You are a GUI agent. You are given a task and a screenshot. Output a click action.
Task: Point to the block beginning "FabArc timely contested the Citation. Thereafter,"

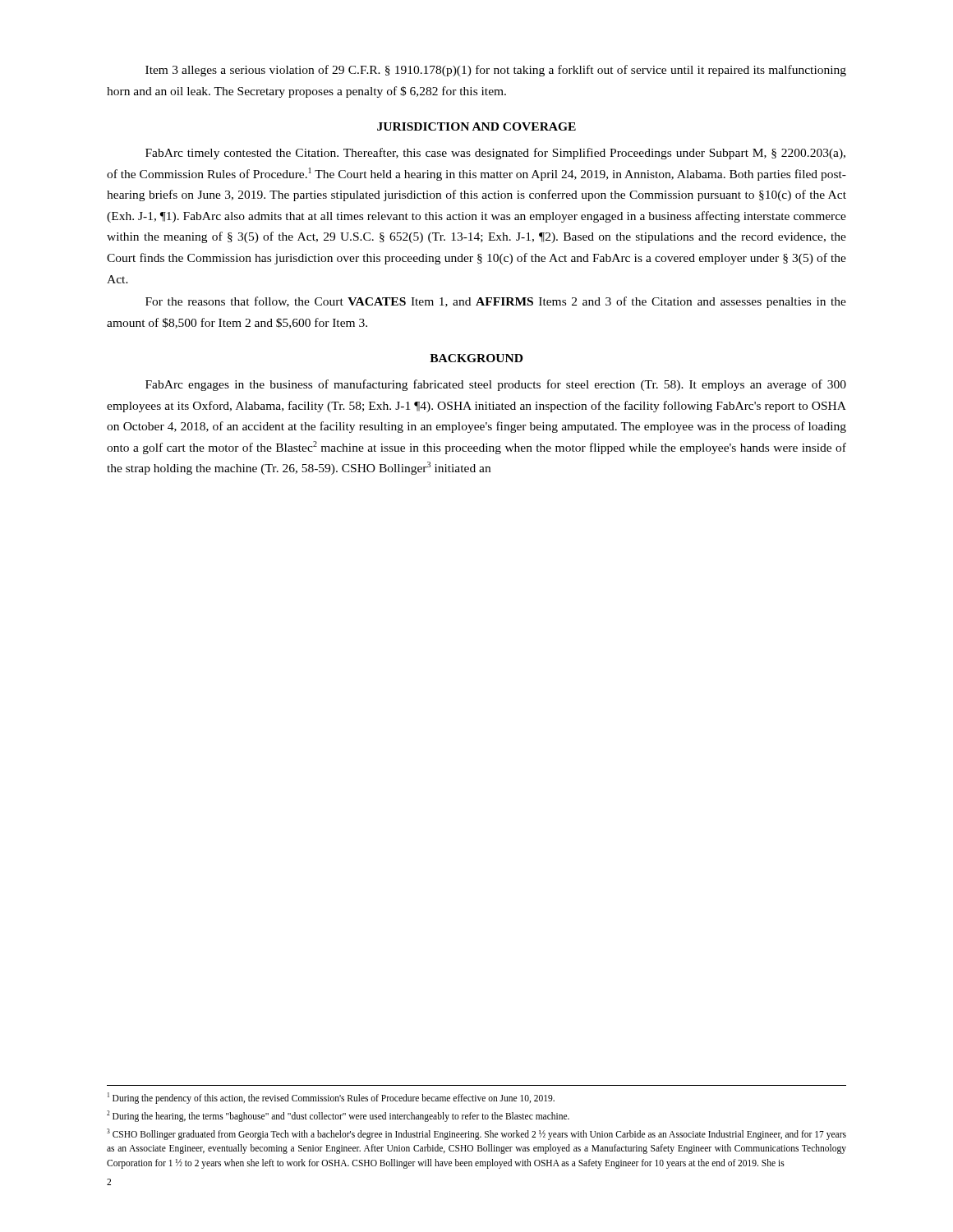(x=476, y=216)
